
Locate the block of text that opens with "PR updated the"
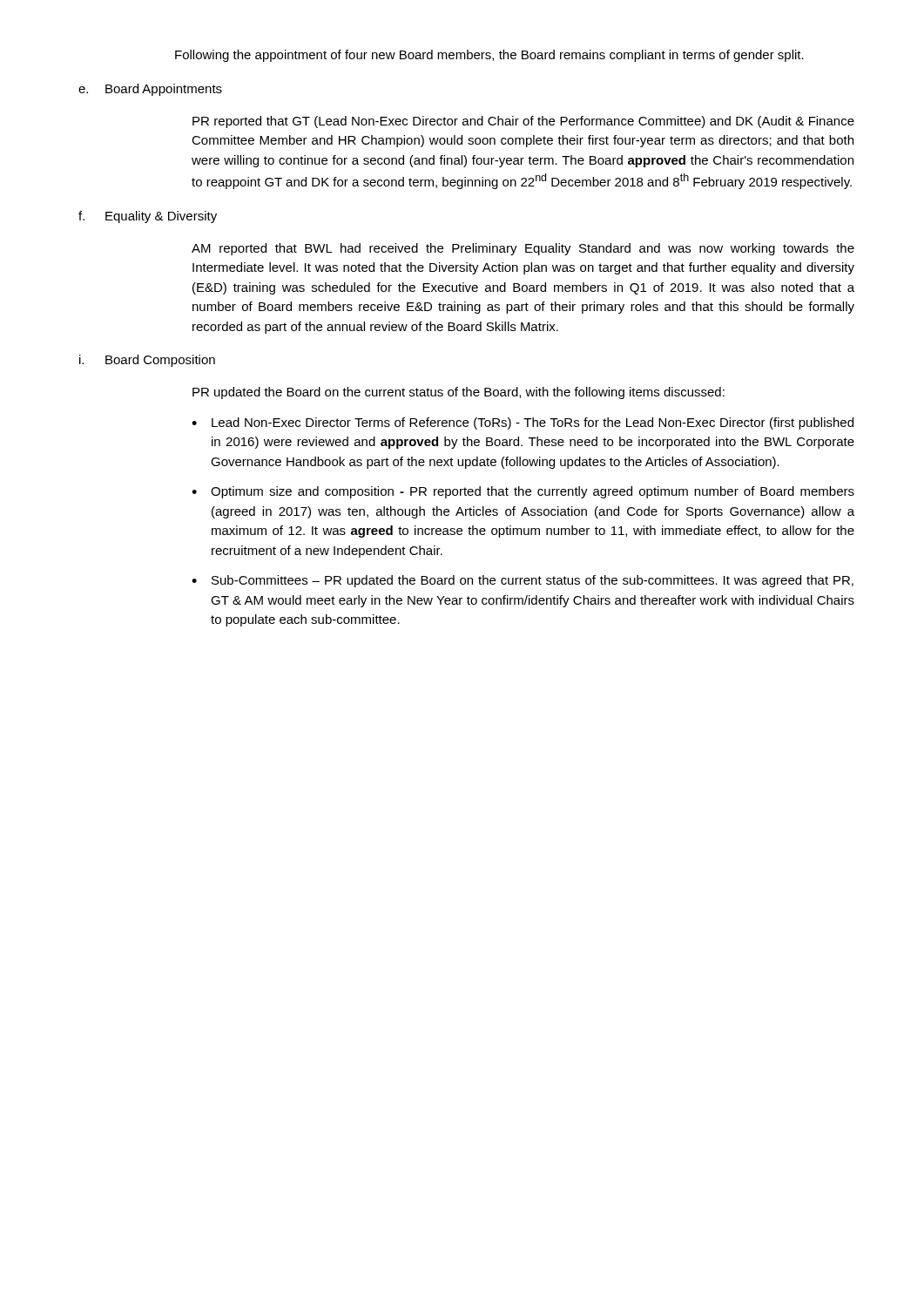(x=458, y=392)
